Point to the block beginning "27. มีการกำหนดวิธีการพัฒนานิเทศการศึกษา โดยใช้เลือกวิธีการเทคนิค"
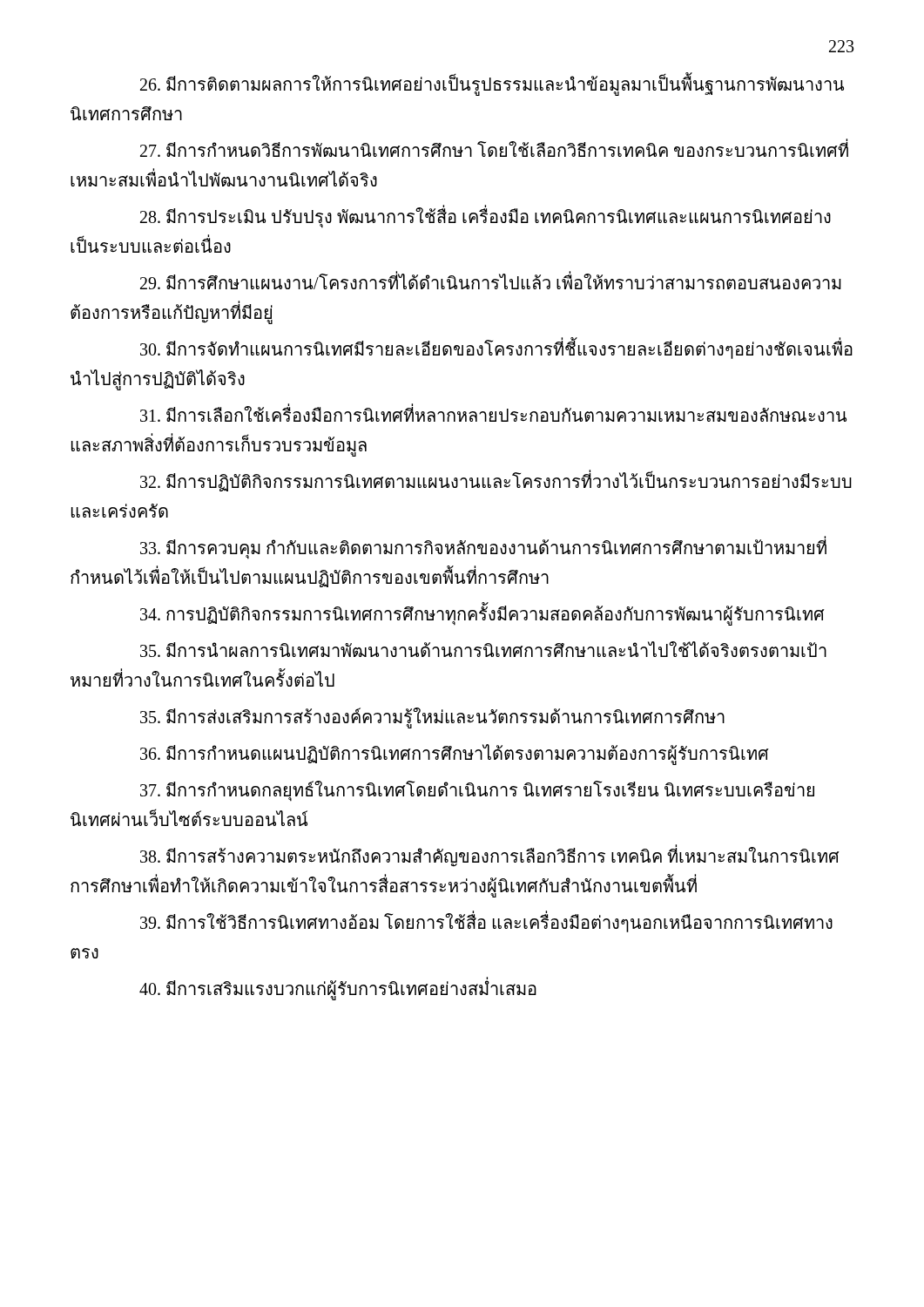Screen dimensions: 1307x924 click(x=459, y=166)
